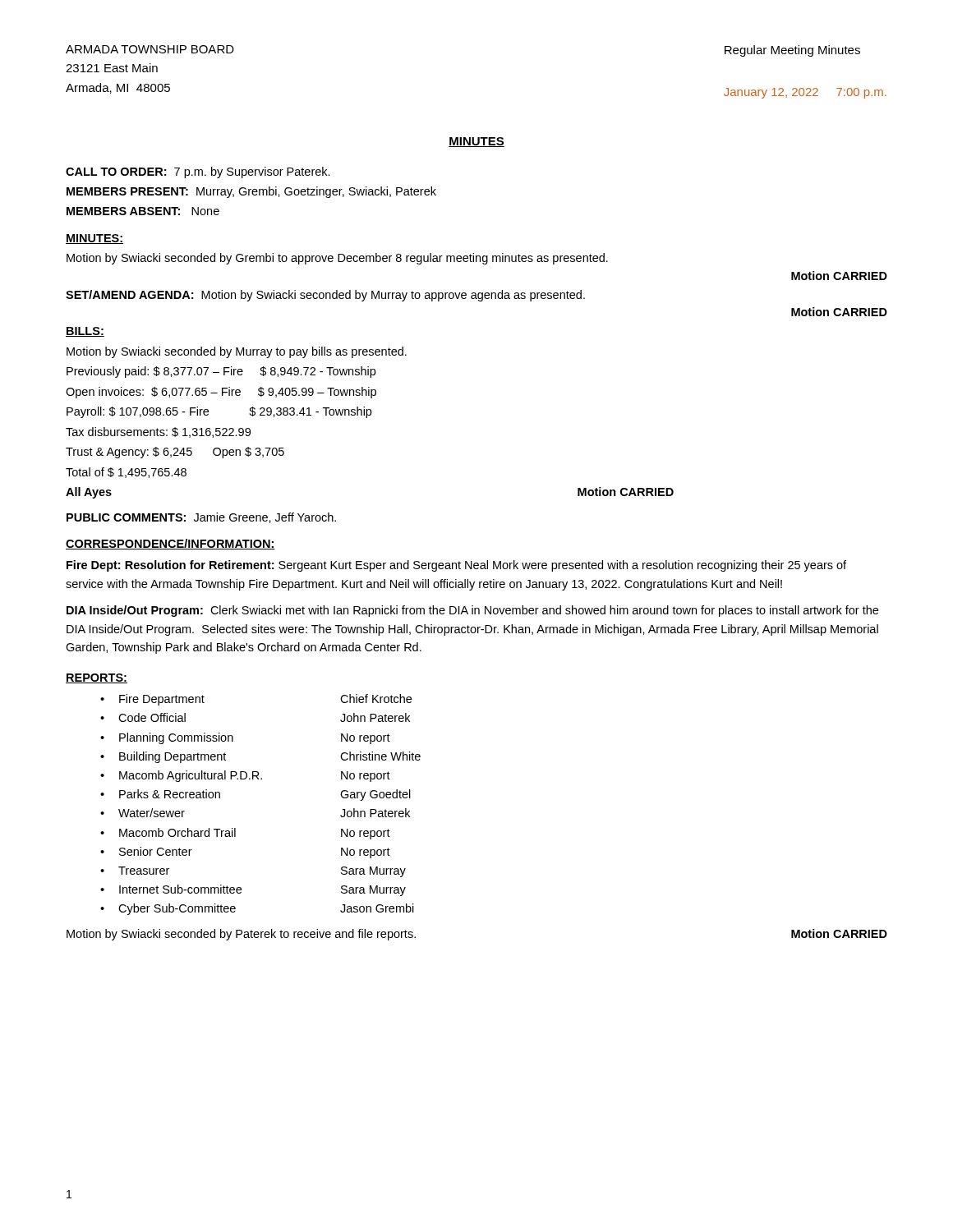The image size is (953, 1232).
Task: Where is the passage that starts "• Macomb Agricultural"?
Action: click(x=245, y=776)
